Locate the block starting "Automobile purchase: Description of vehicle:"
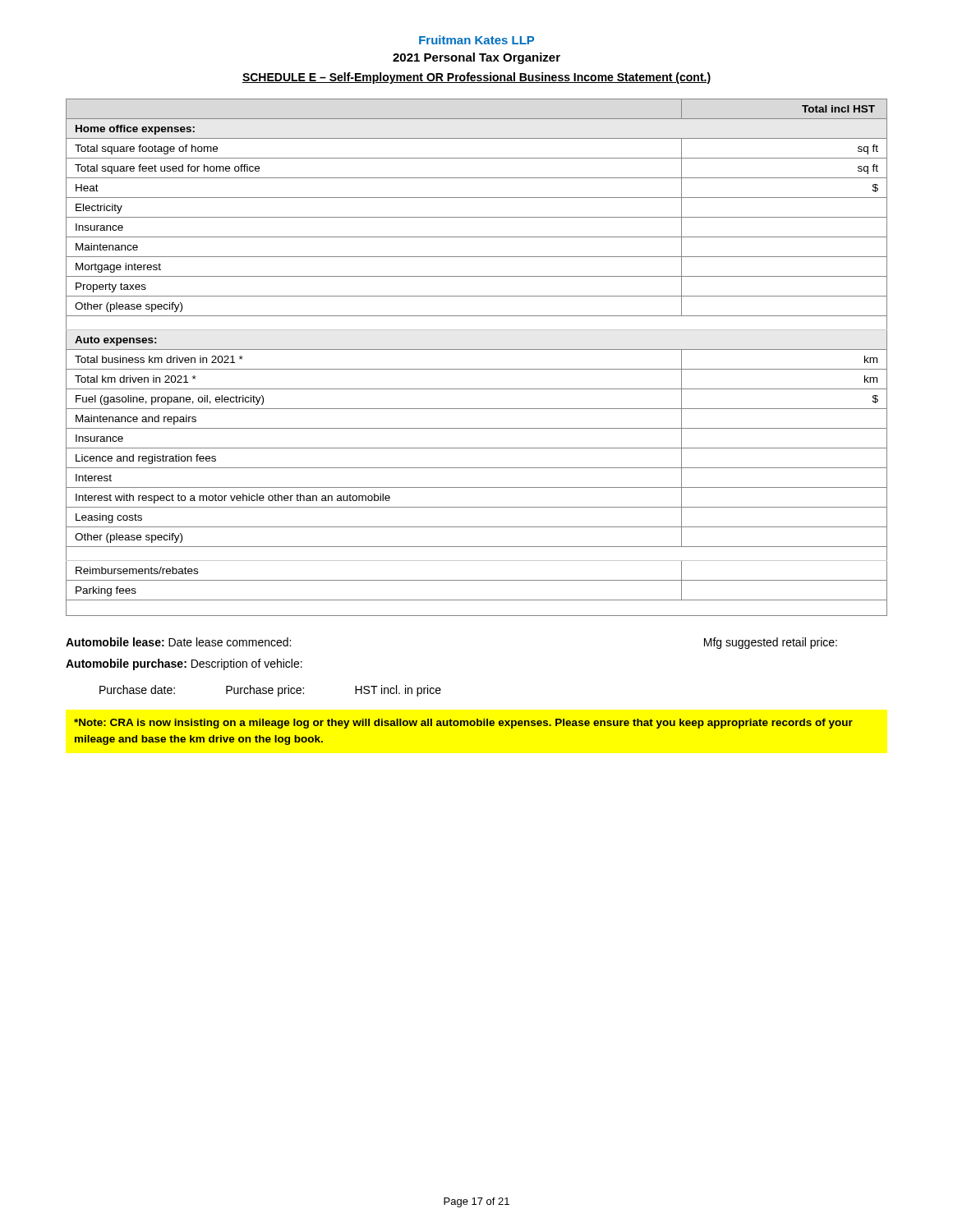This screenshot has width=953, height=1232. point(184,664)
